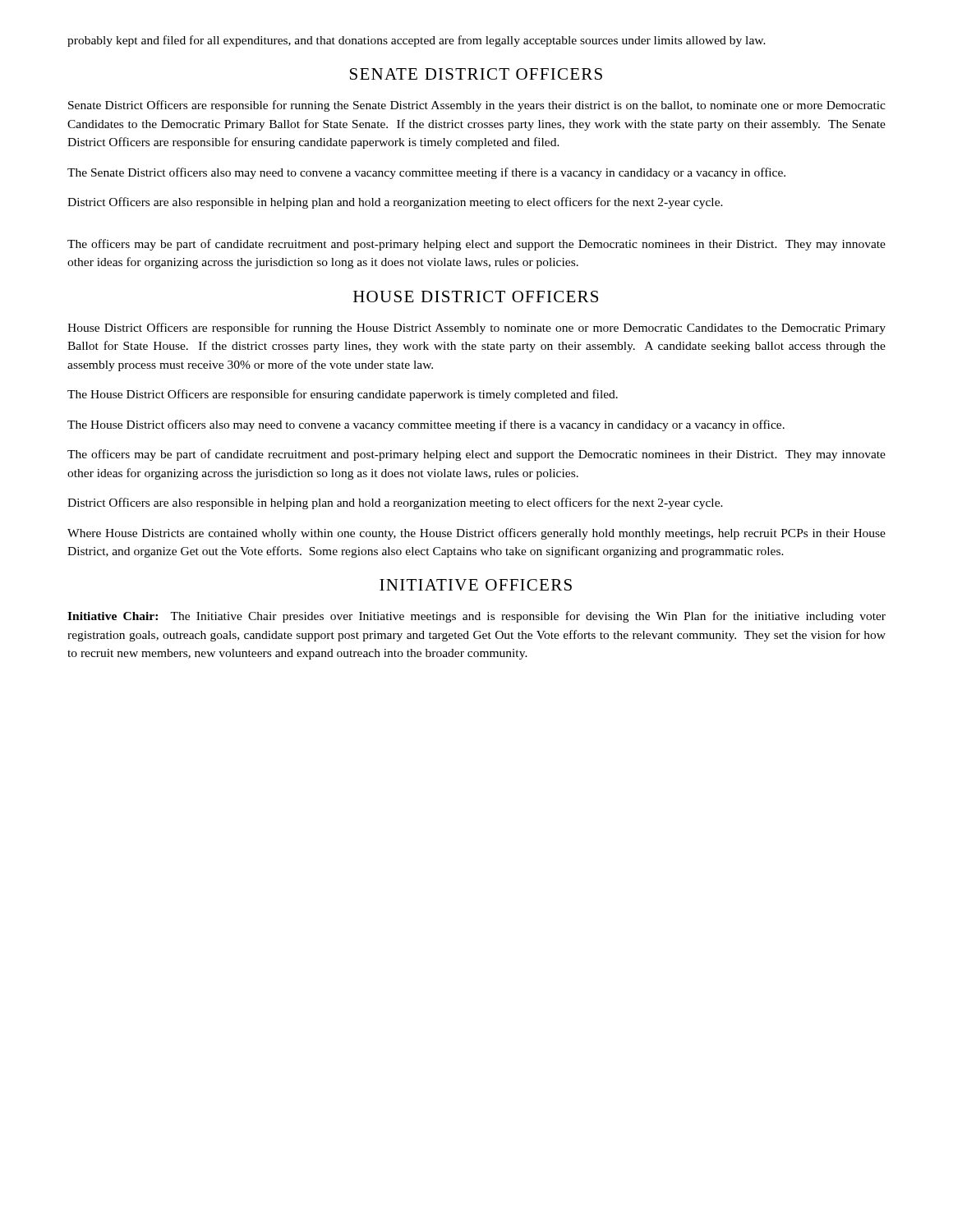The image size is (953, 1232).
Task: Click on the text block that reads "Senate District Officers are responsible for running"
Action: [476, 124]
